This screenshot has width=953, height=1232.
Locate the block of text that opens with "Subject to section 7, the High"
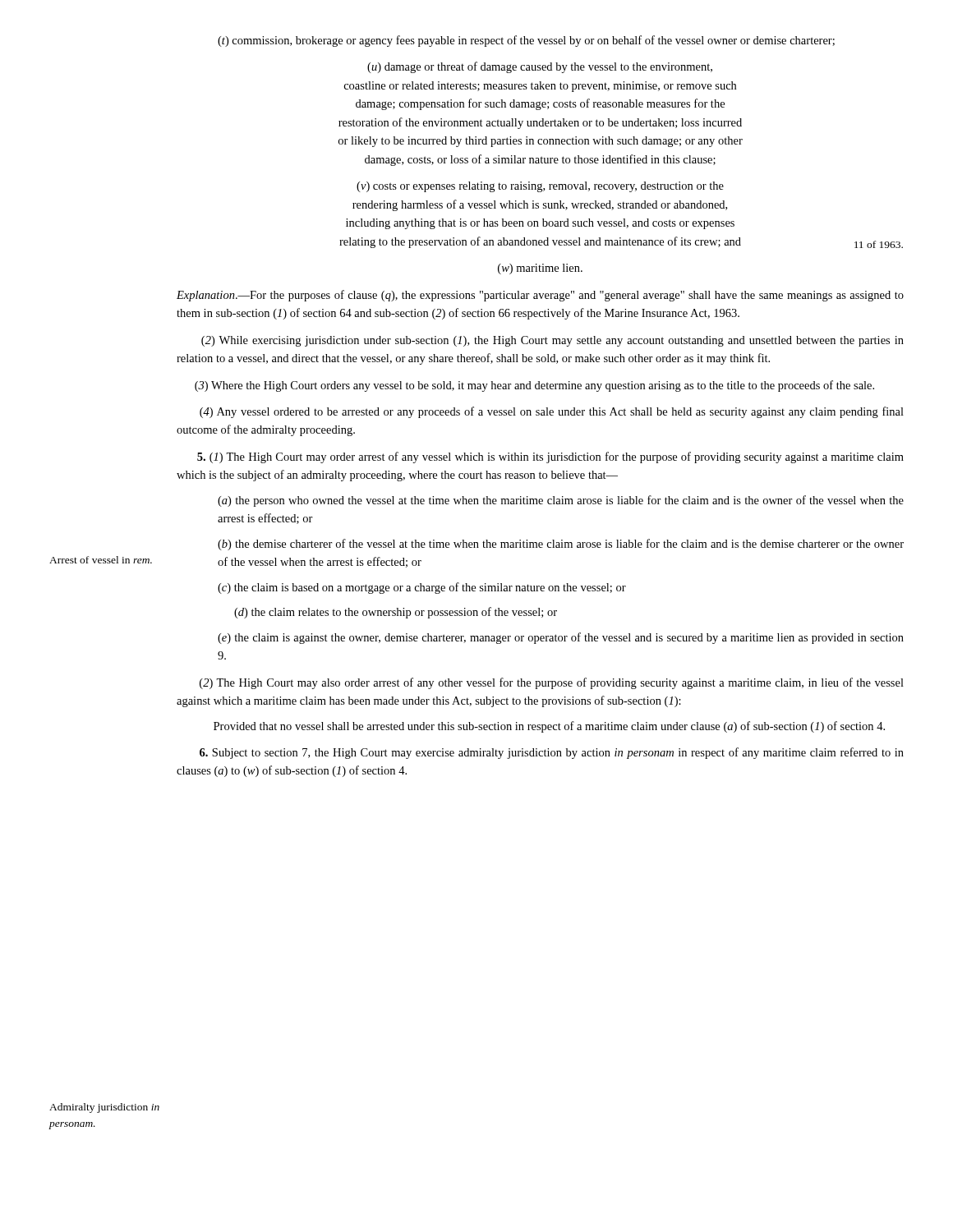540,762
